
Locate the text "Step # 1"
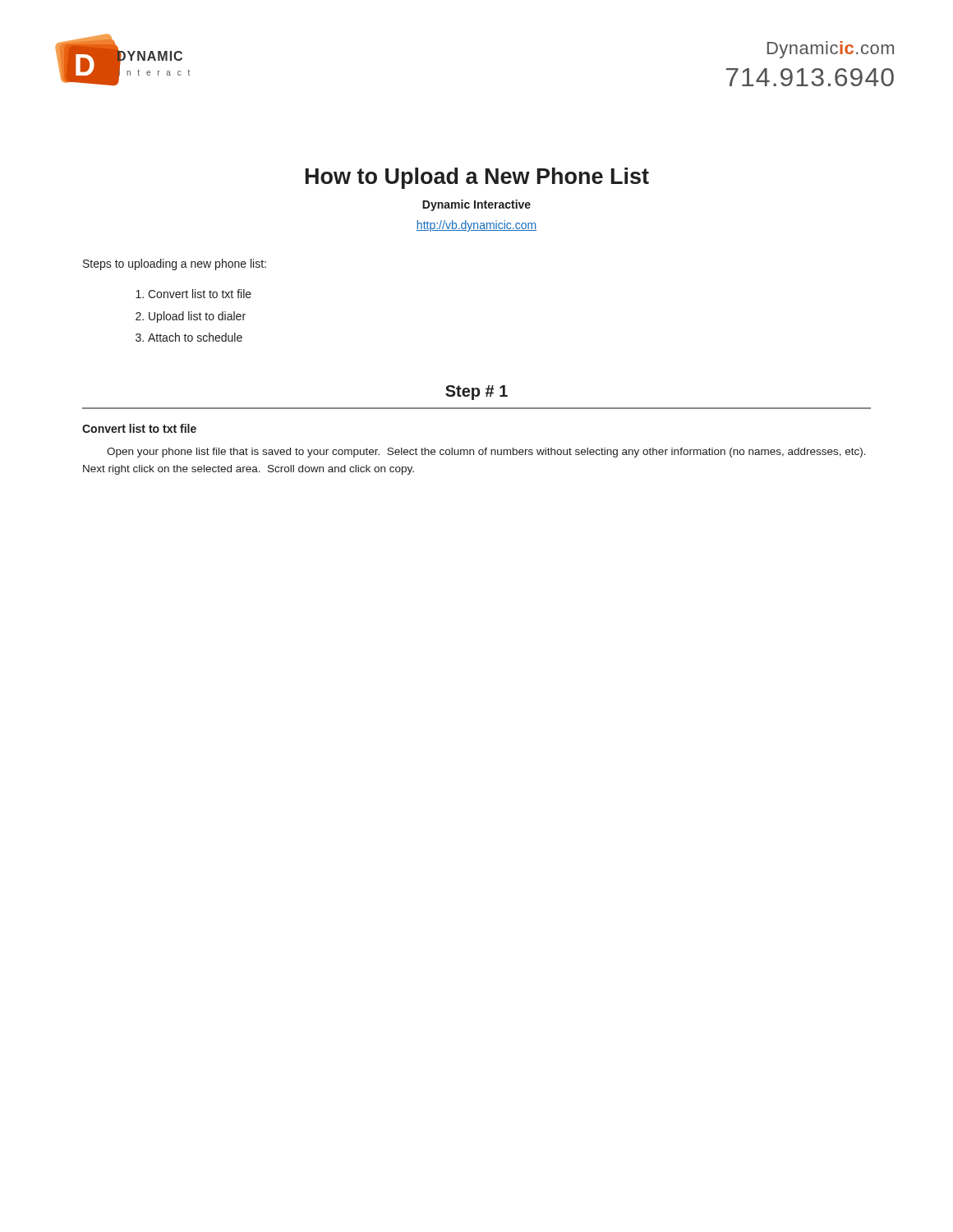pos(476,395)
